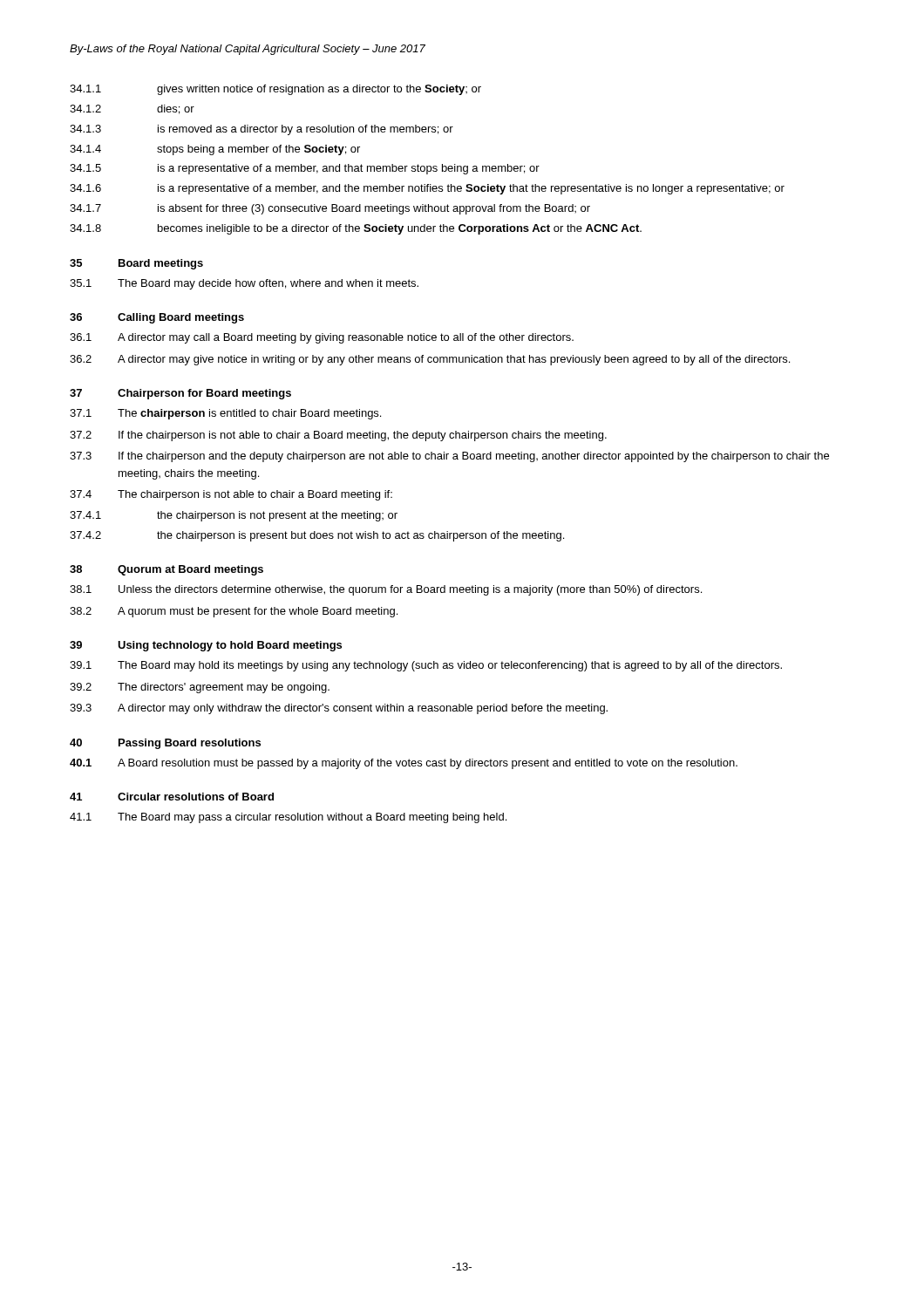Viewport: 924px width, 1308px height.
Task: Point to the passage starting "34.1.6 is a"
Action: pyautogui.click(x=462, y=189)
